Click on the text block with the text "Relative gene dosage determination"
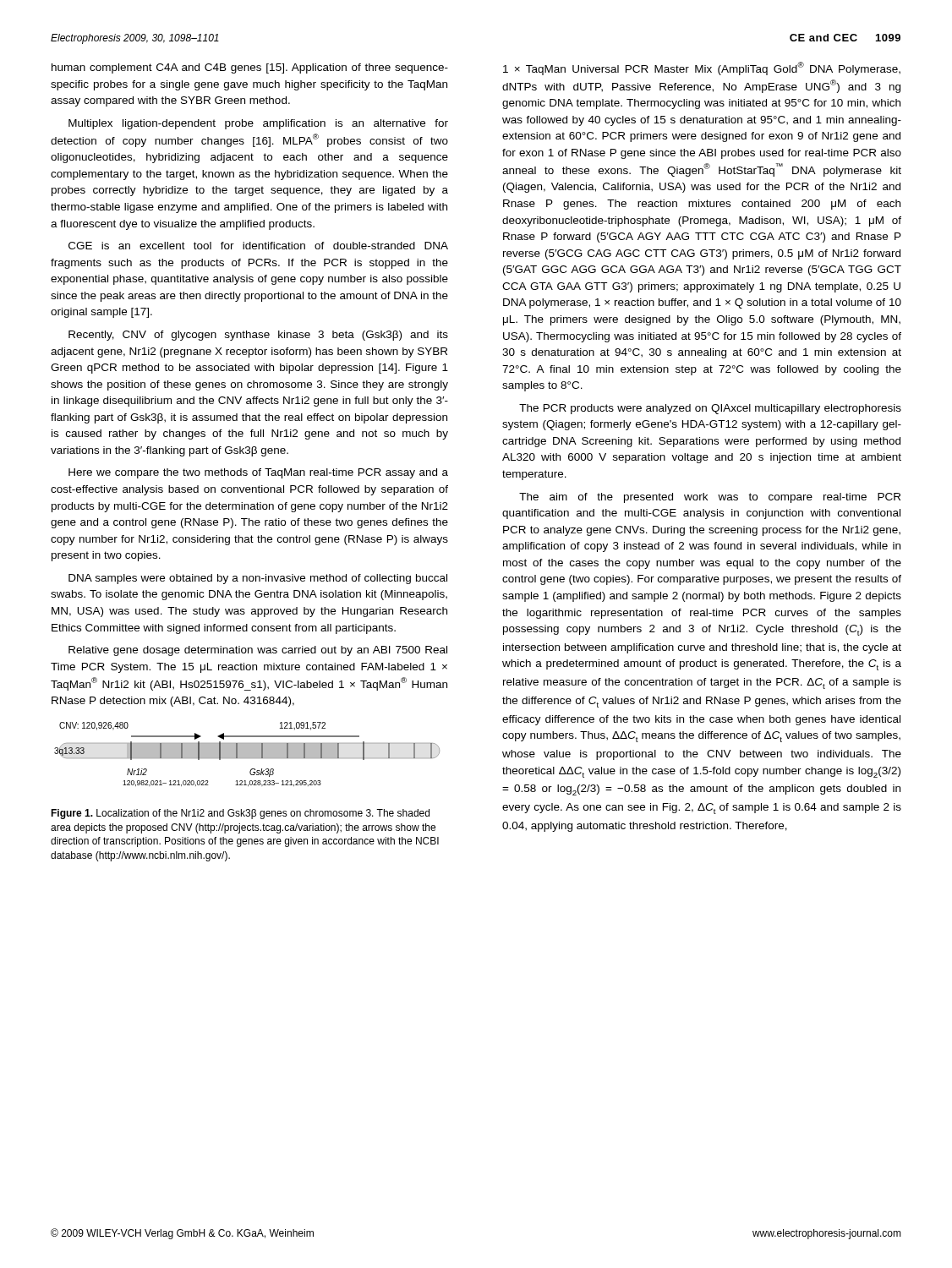This screenshot has height=1268, width=952. [x=249, y=675]
